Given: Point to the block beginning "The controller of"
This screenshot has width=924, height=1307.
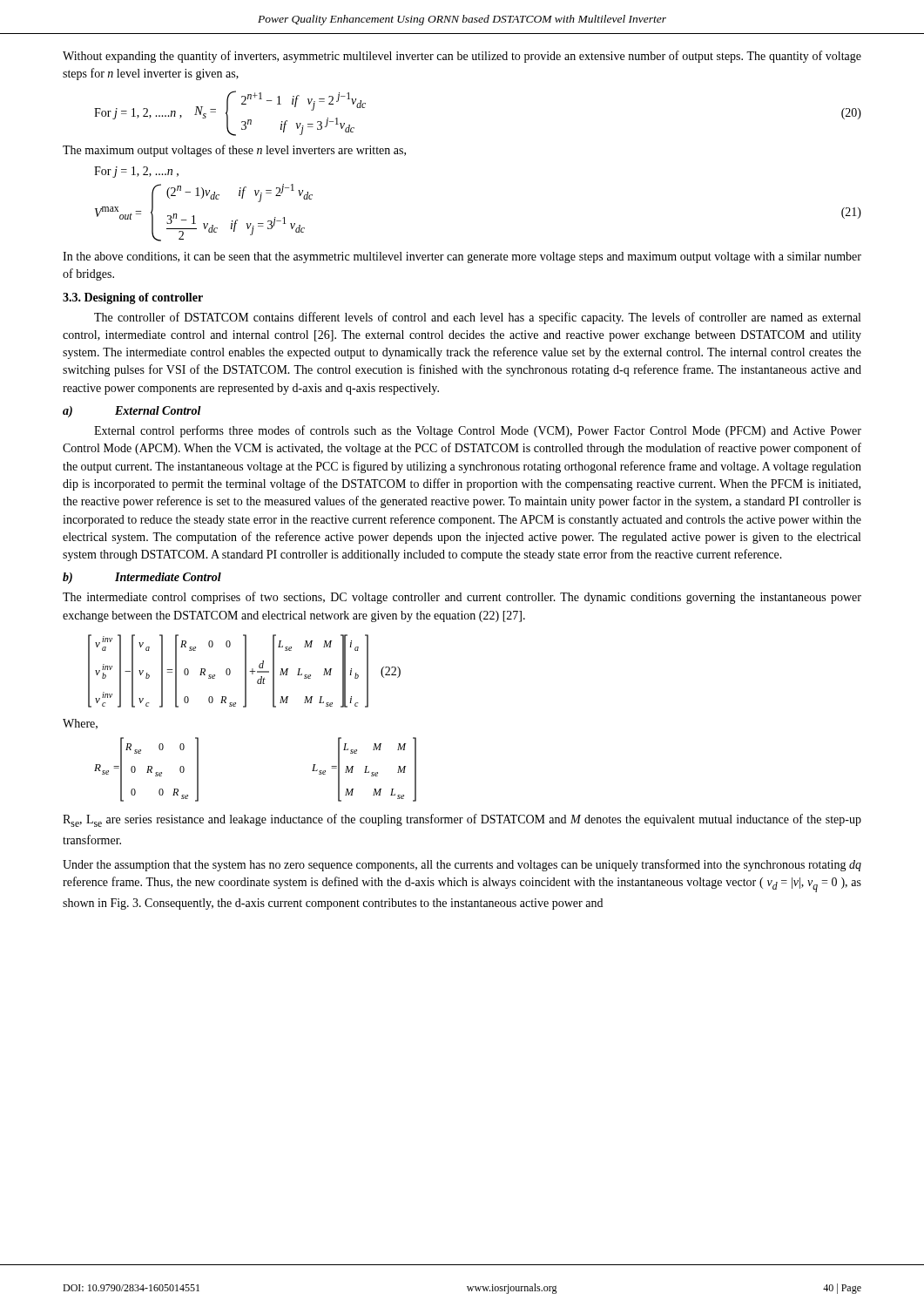Looking at the screenshot, I should pos(462,353).
